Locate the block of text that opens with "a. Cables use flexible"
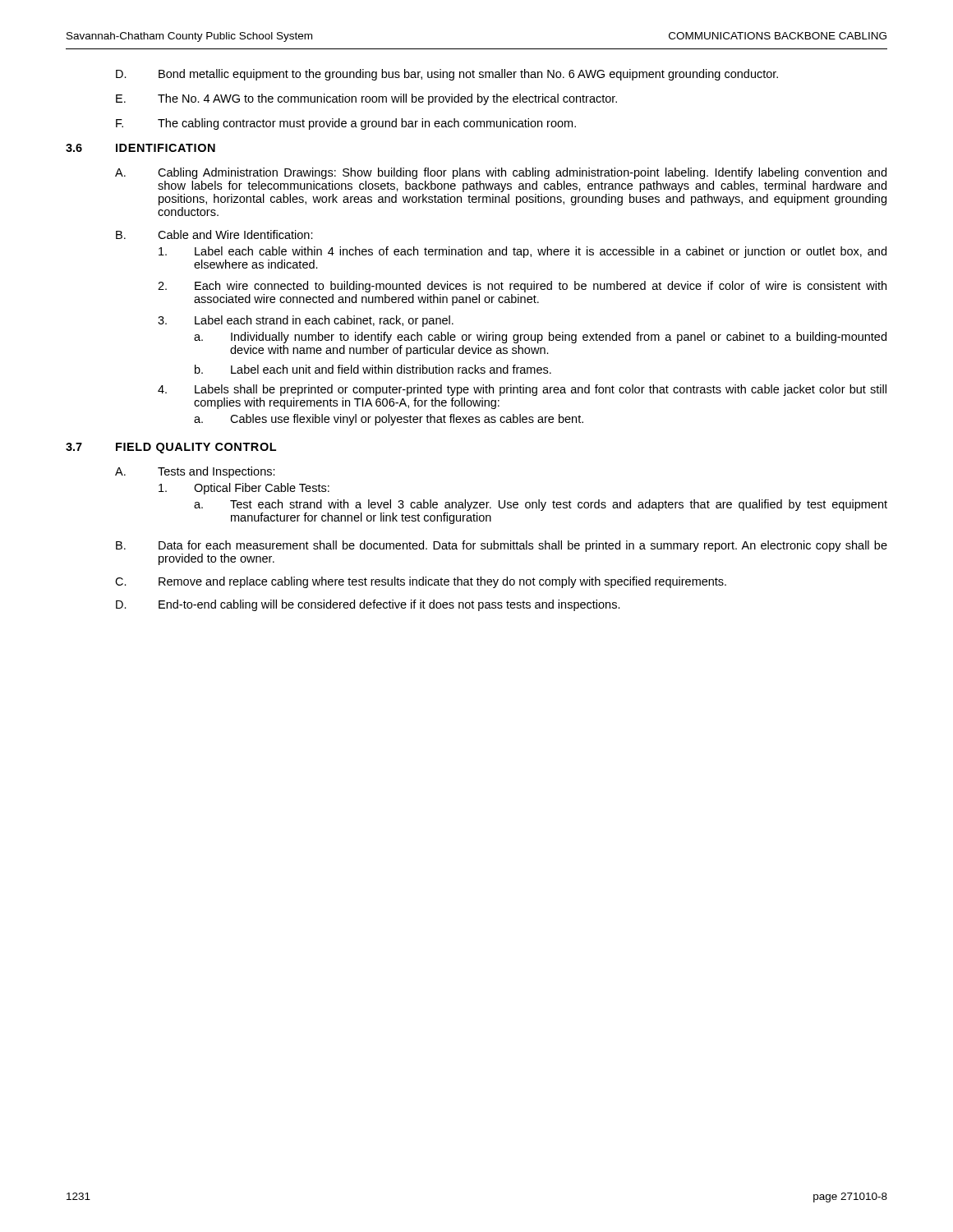 coord(541,419)
